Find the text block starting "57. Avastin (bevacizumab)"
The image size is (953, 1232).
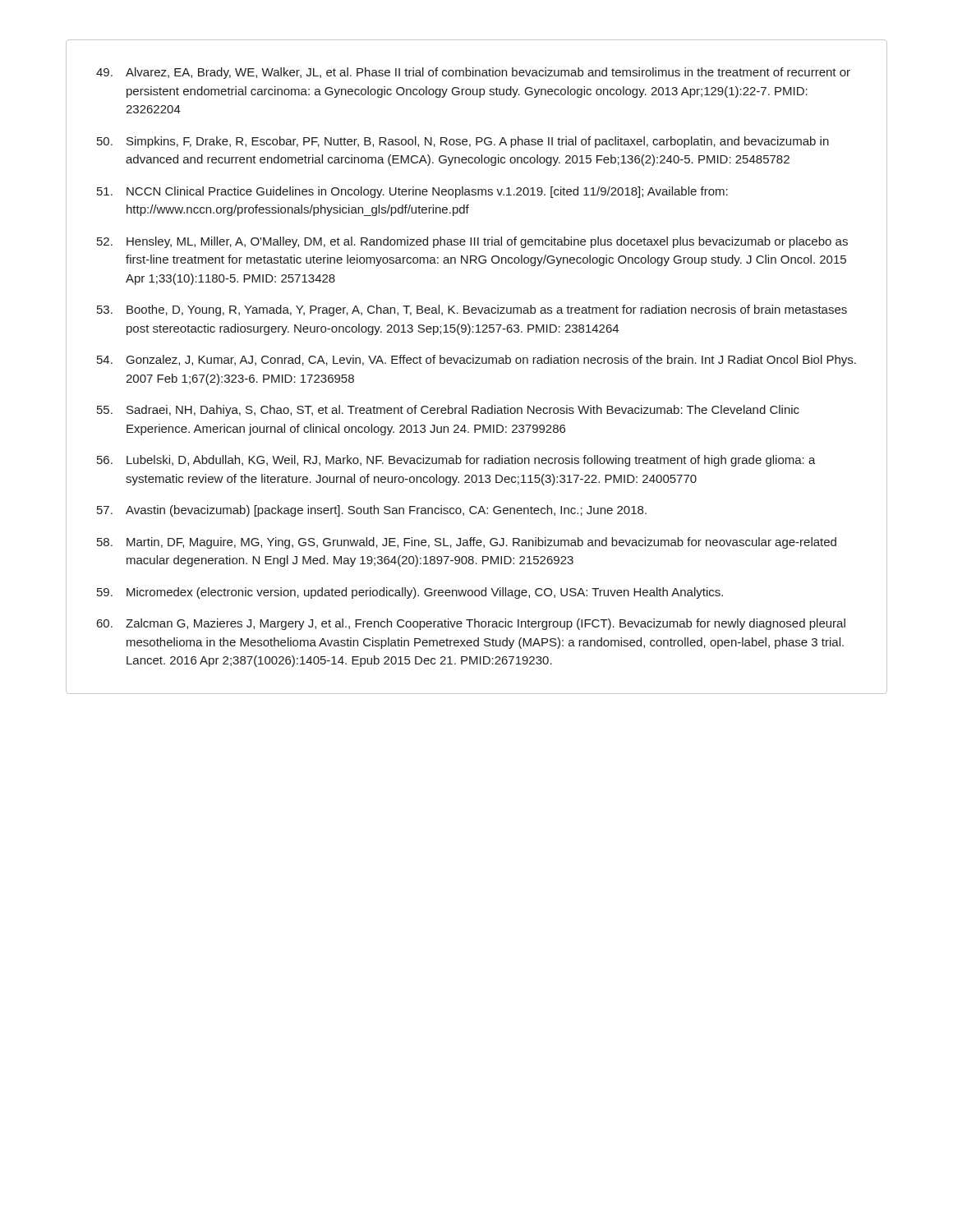coord(476,510)
